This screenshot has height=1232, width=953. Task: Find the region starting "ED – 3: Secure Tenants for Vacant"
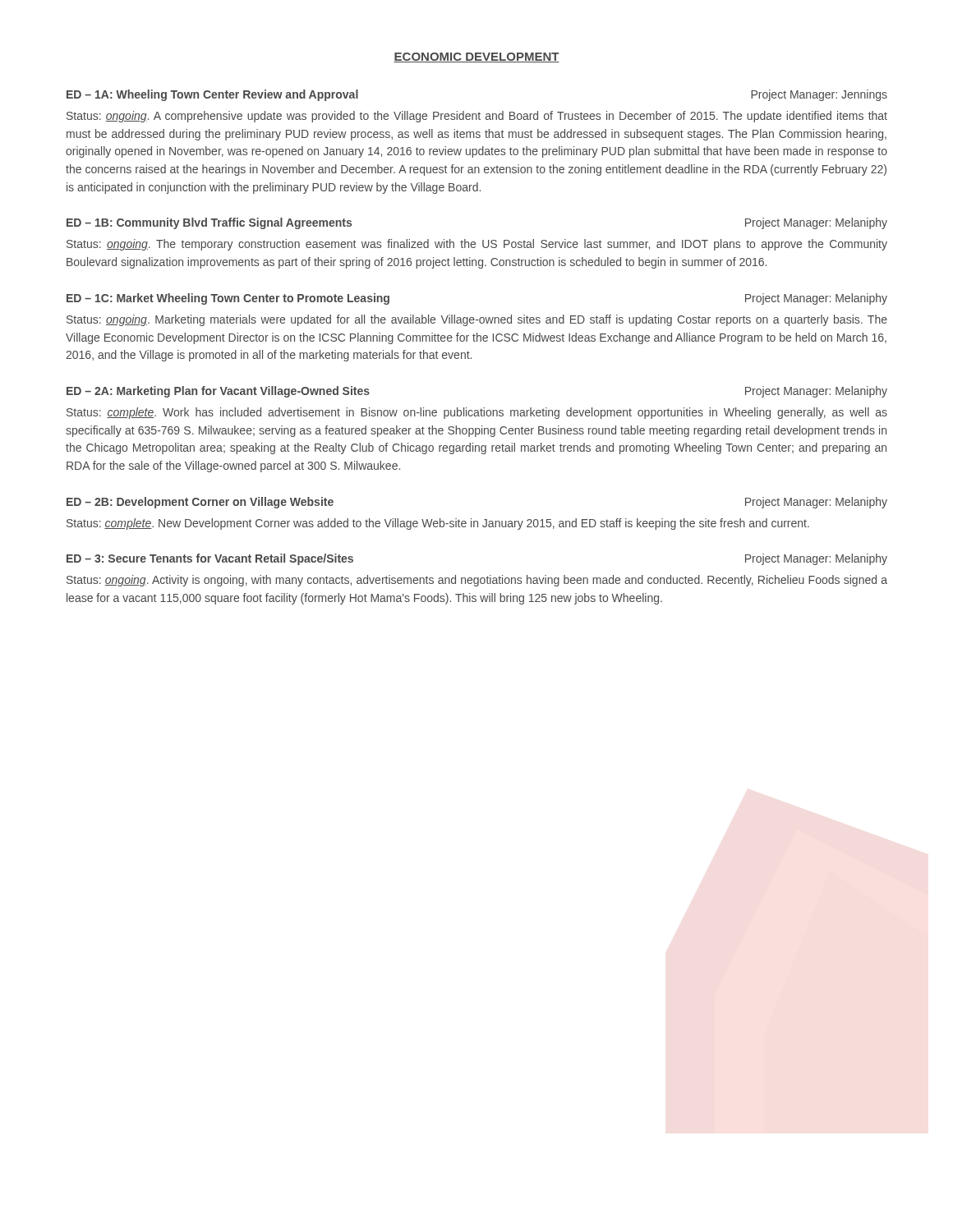coord(209,559)
